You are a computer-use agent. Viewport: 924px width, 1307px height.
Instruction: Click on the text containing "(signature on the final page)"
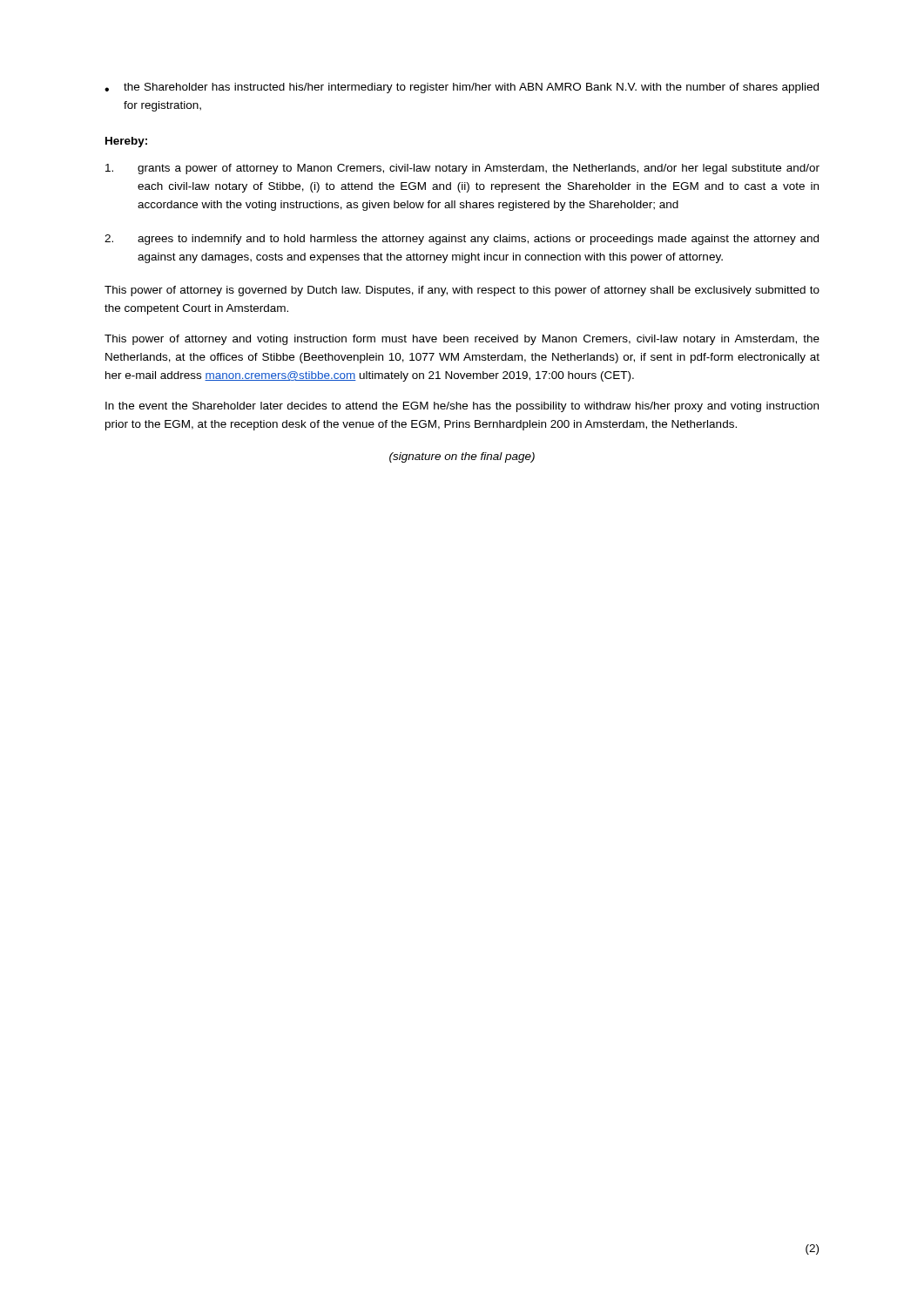462,456
